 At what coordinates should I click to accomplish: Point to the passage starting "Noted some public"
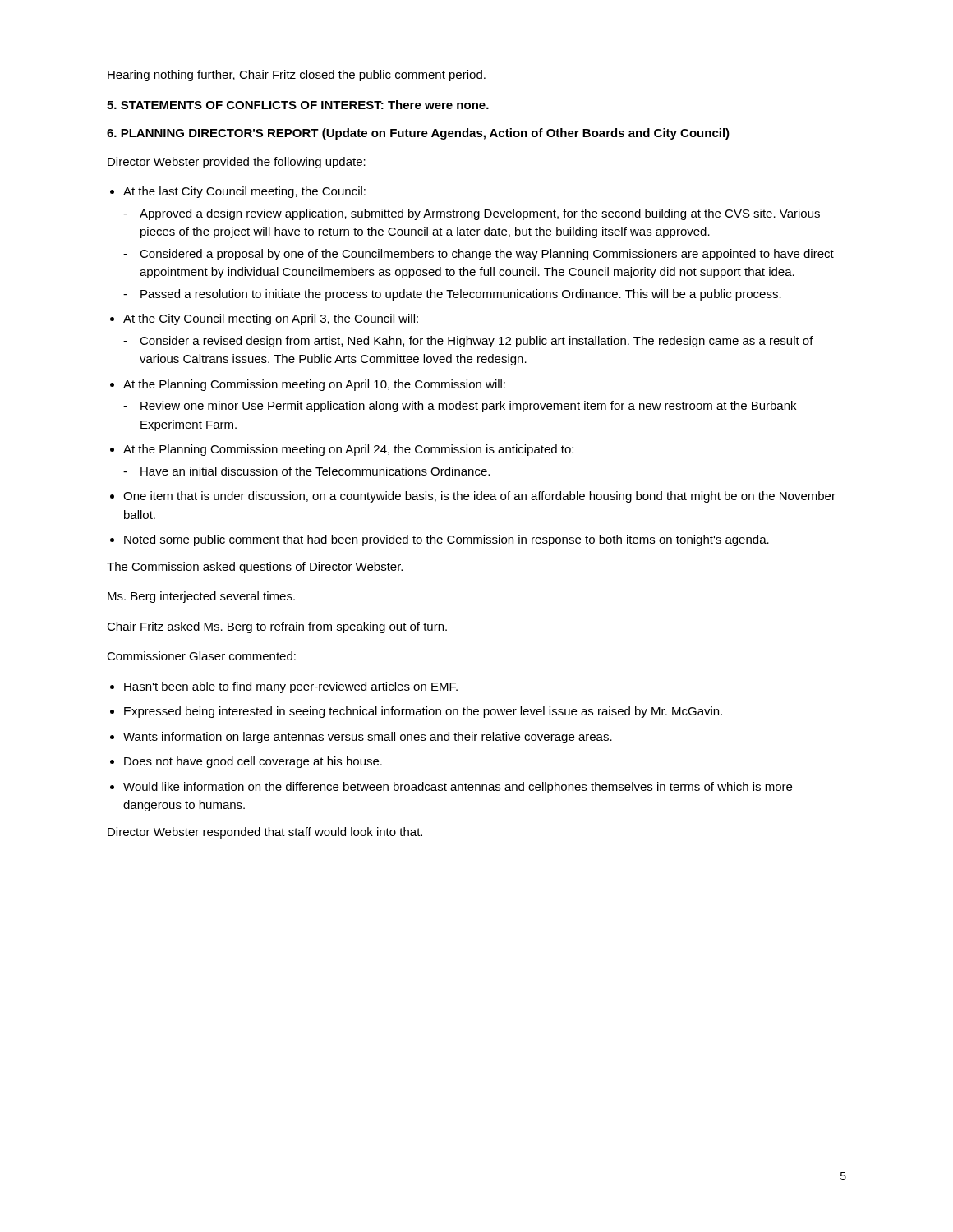(446, 539)
